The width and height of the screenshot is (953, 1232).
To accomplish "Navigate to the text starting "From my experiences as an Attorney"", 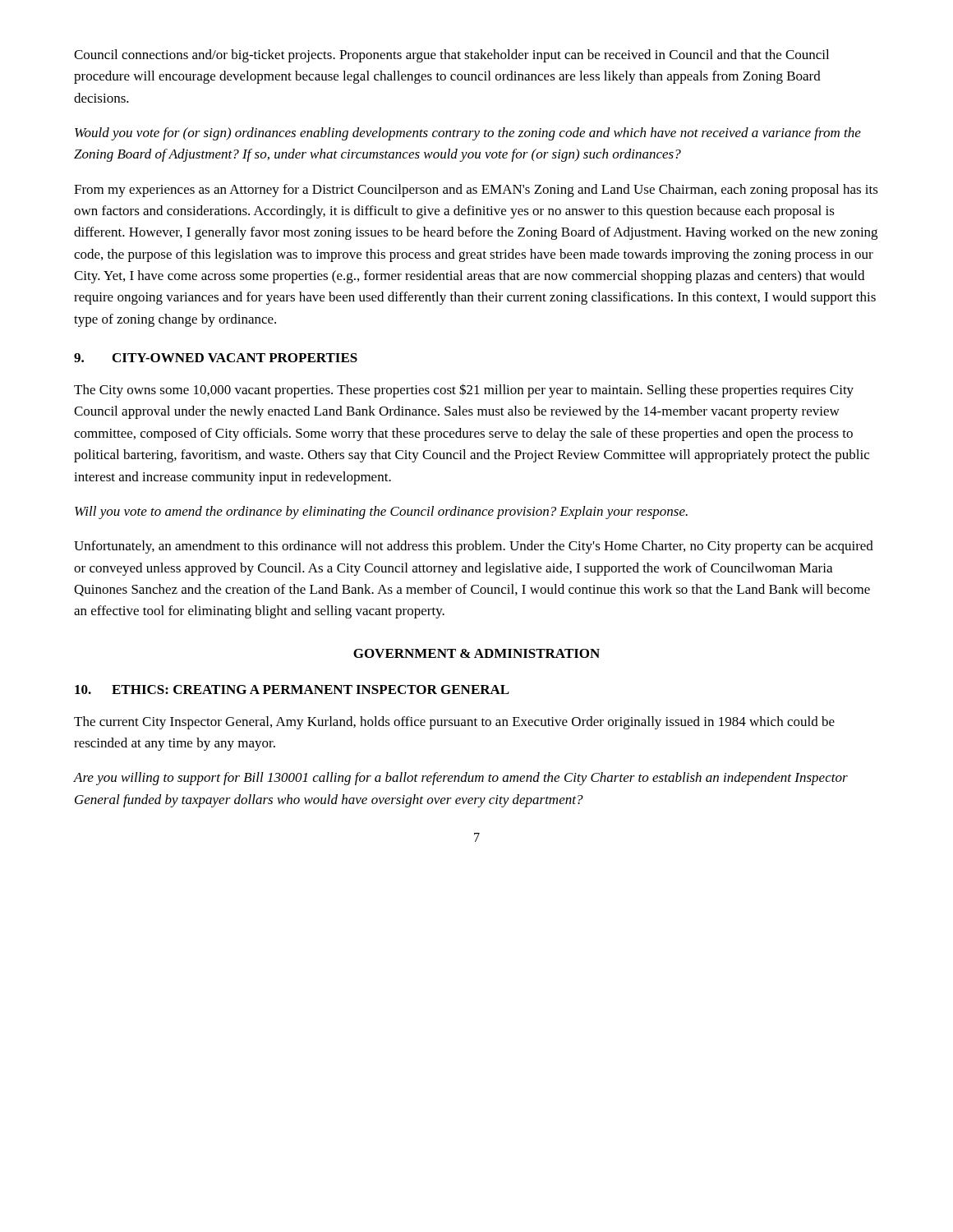I will 476,255.
